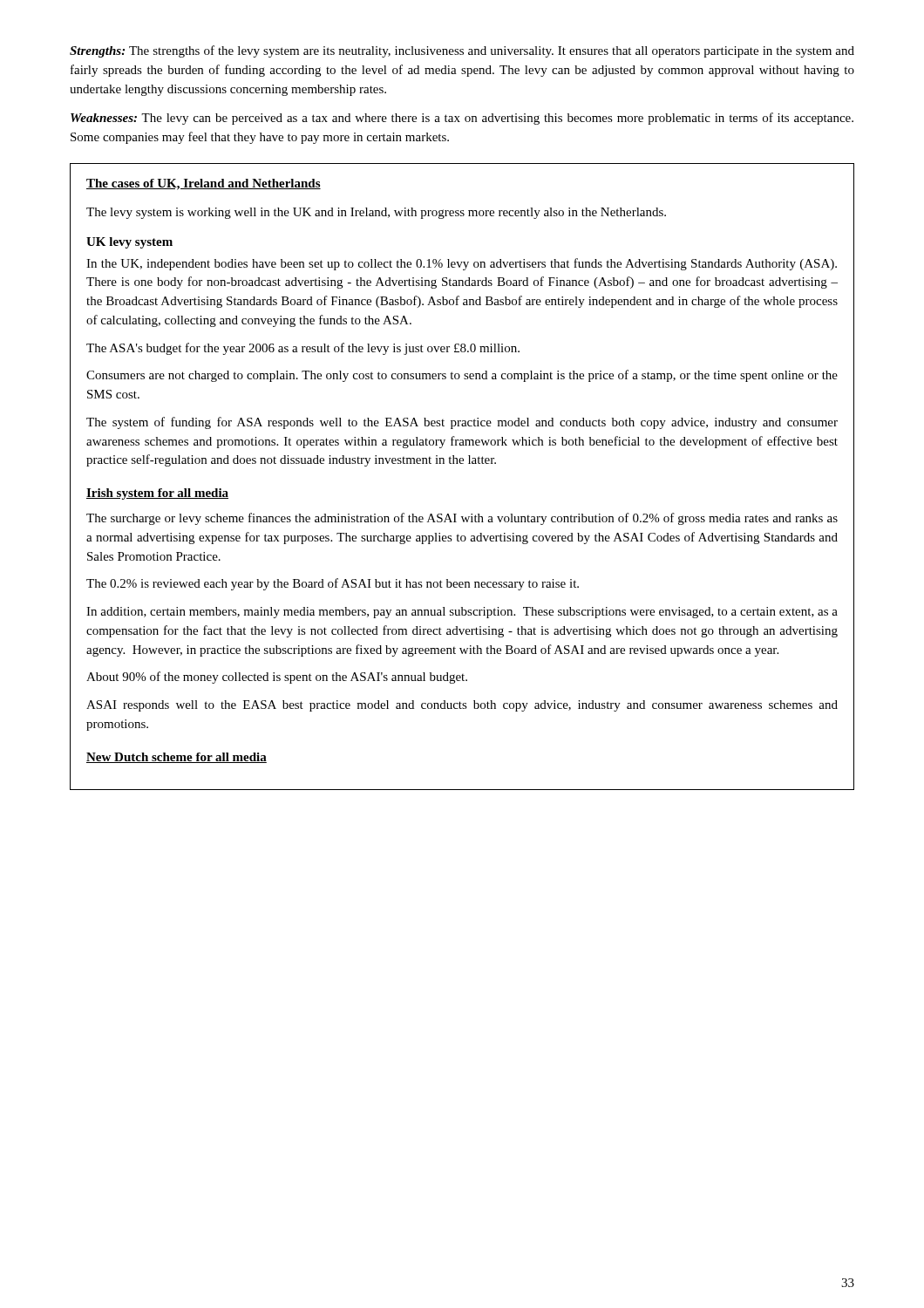This screenshot has height=1308, width=924.
Task: Locate the block starting "Strengths: The strengths of the levy system"
Action: pos(462,70)
